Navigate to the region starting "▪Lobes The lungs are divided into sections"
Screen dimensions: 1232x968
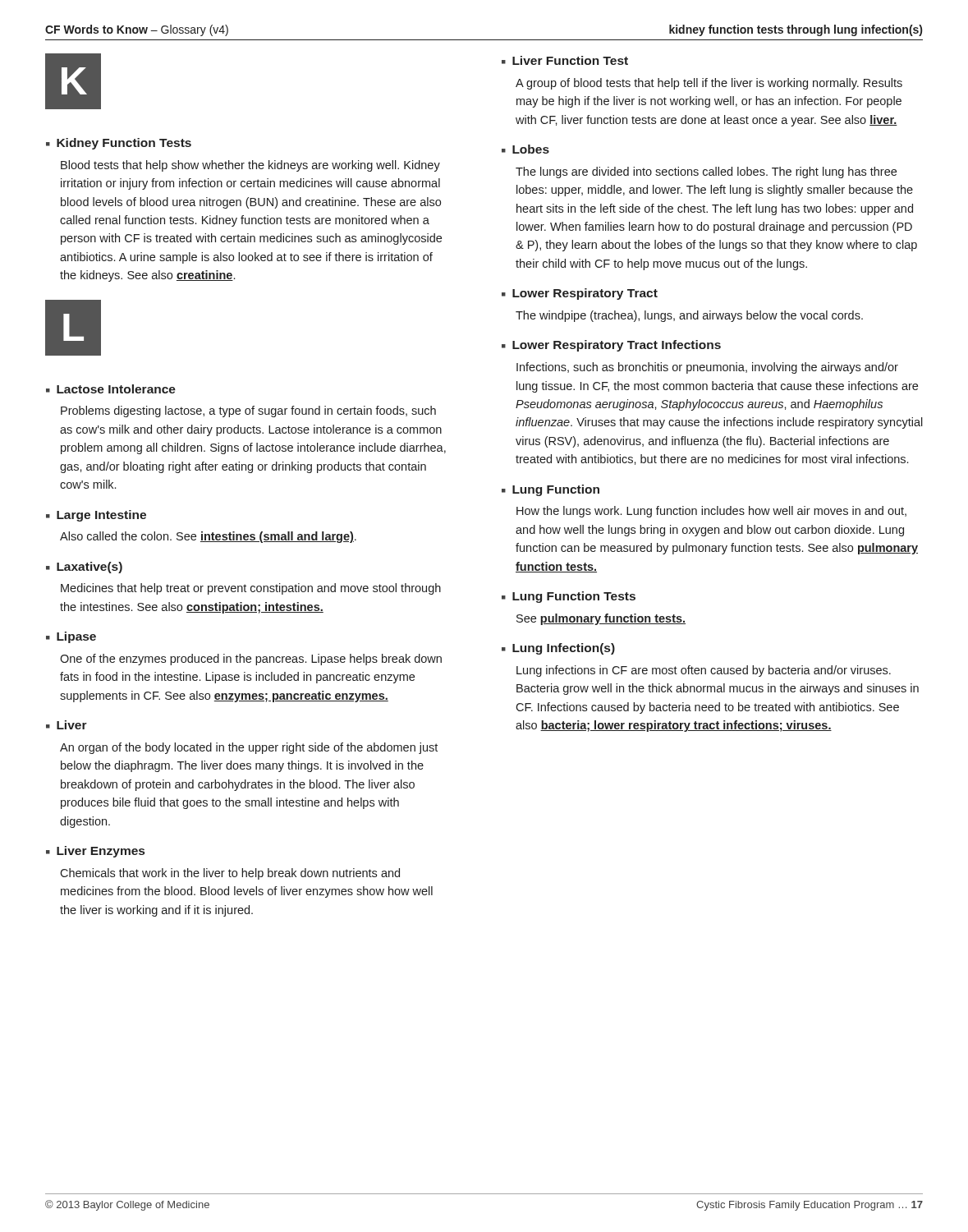pos(712,208)
